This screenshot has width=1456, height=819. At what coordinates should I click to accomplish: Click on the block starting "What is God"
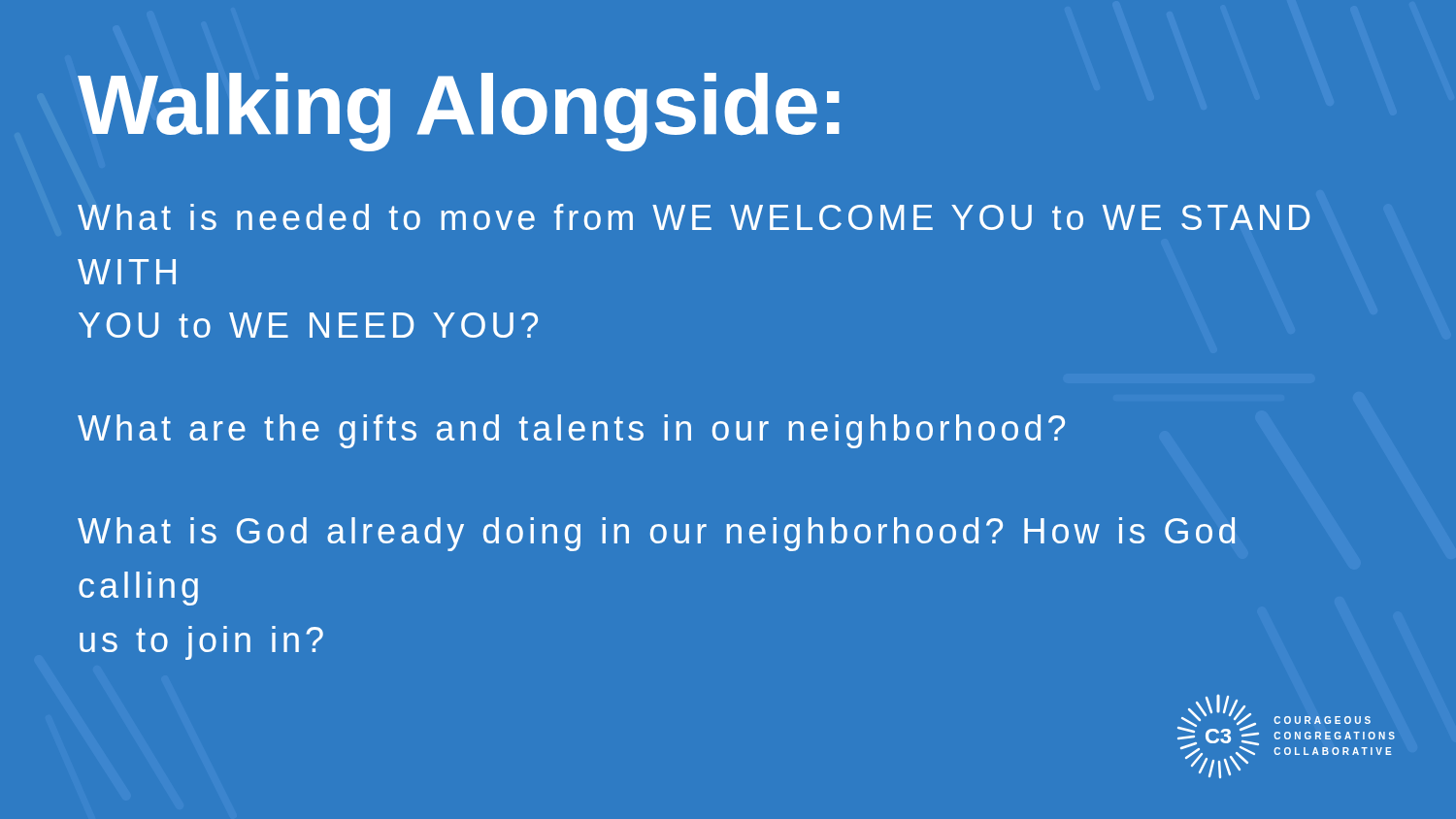[x=656, y=534]
